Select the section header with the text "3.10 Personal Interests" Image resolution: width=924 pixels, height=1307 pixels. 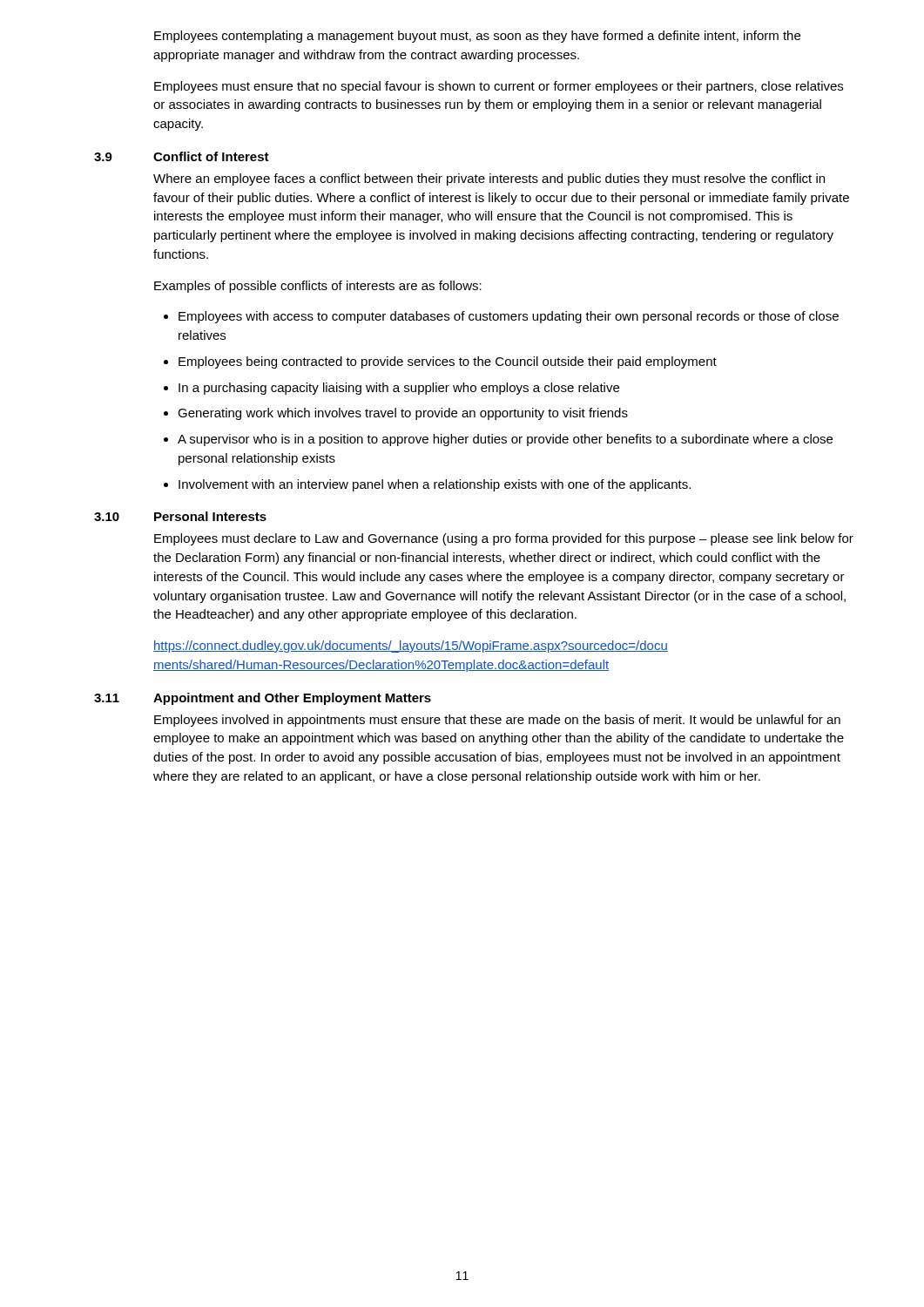click(180, 516)
